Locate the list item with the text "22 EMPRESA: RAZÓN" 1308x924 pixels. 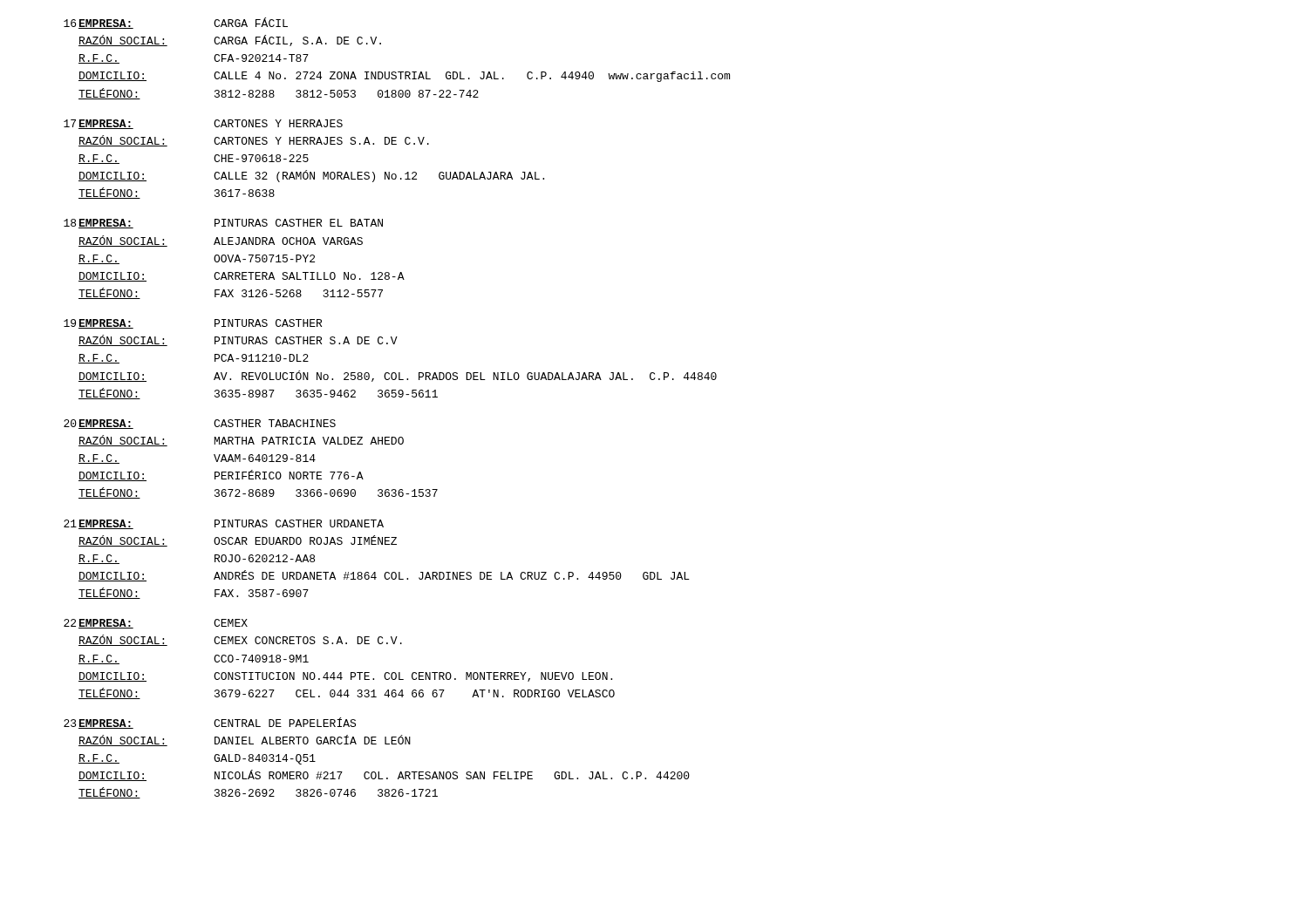point(107,624)
